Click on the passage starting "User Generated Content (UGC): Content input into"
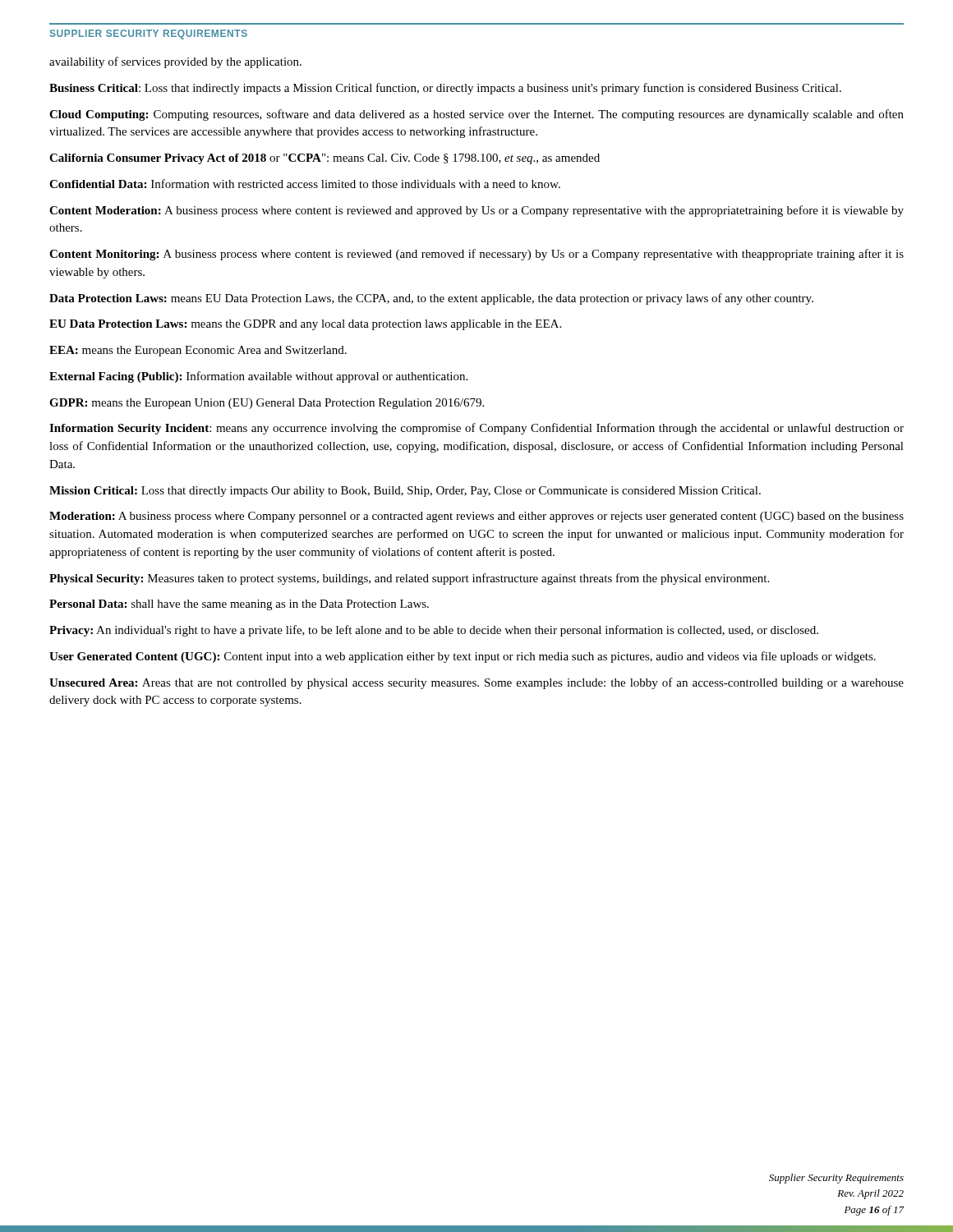 tap(463, 656)
